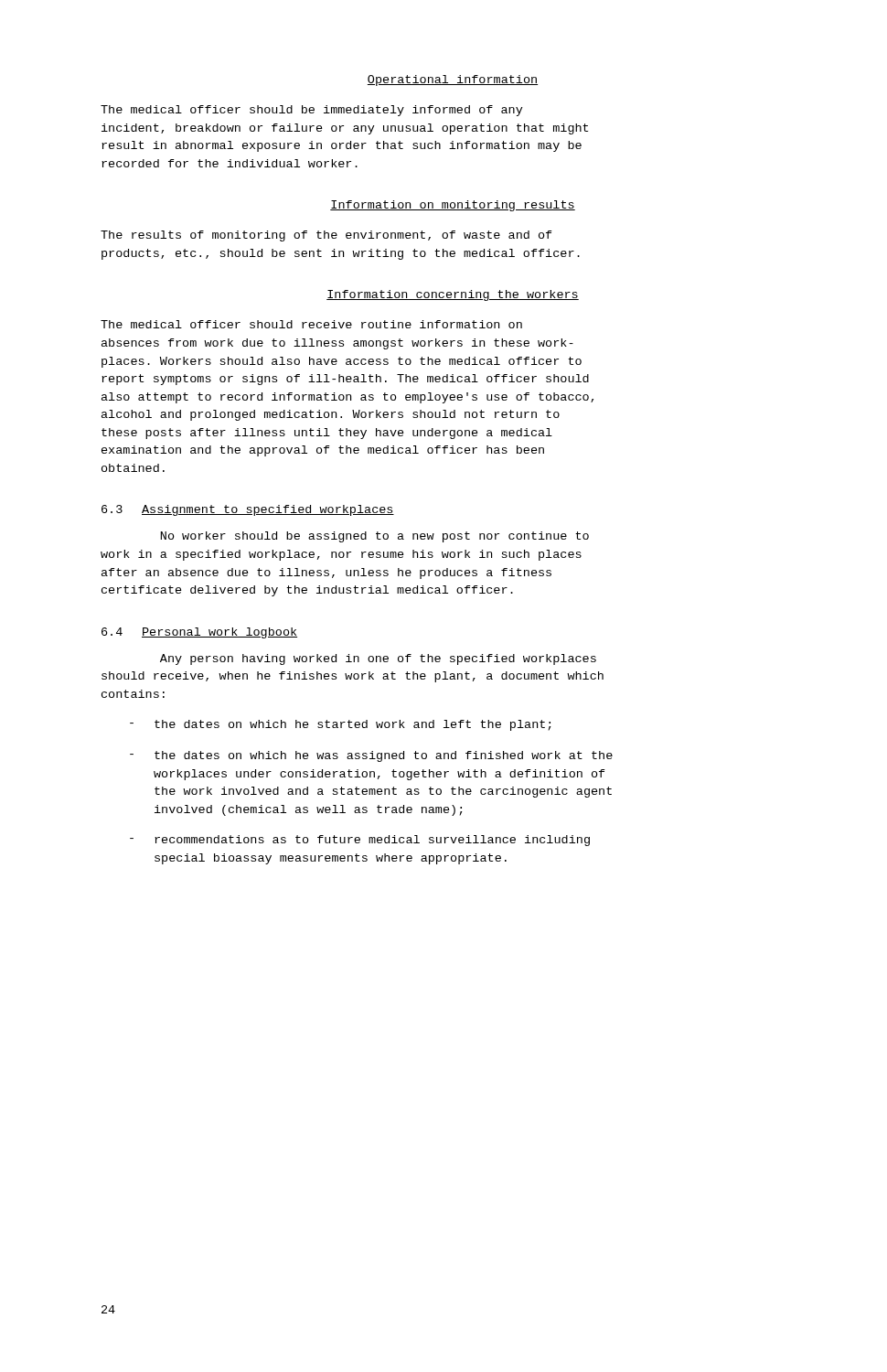The height and width of the screenshot is (1372, 887).
Task: Find the section header that says "Information concerning the"
Action: pyautogui.click(x=453, y=295)
